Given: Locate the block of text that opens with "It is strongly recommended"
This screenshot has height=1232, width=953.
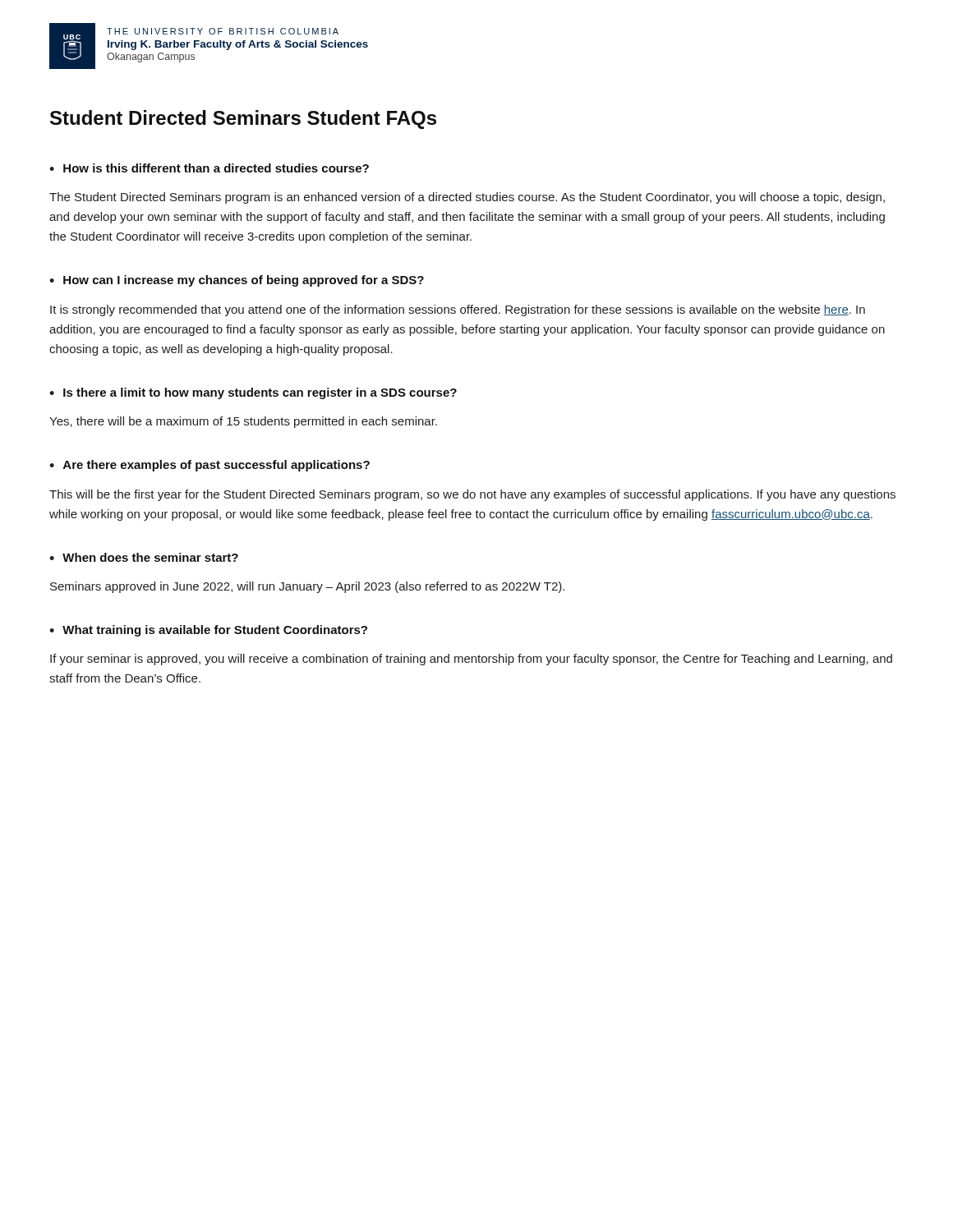Looking at the screenshot, I should point(467,329).
